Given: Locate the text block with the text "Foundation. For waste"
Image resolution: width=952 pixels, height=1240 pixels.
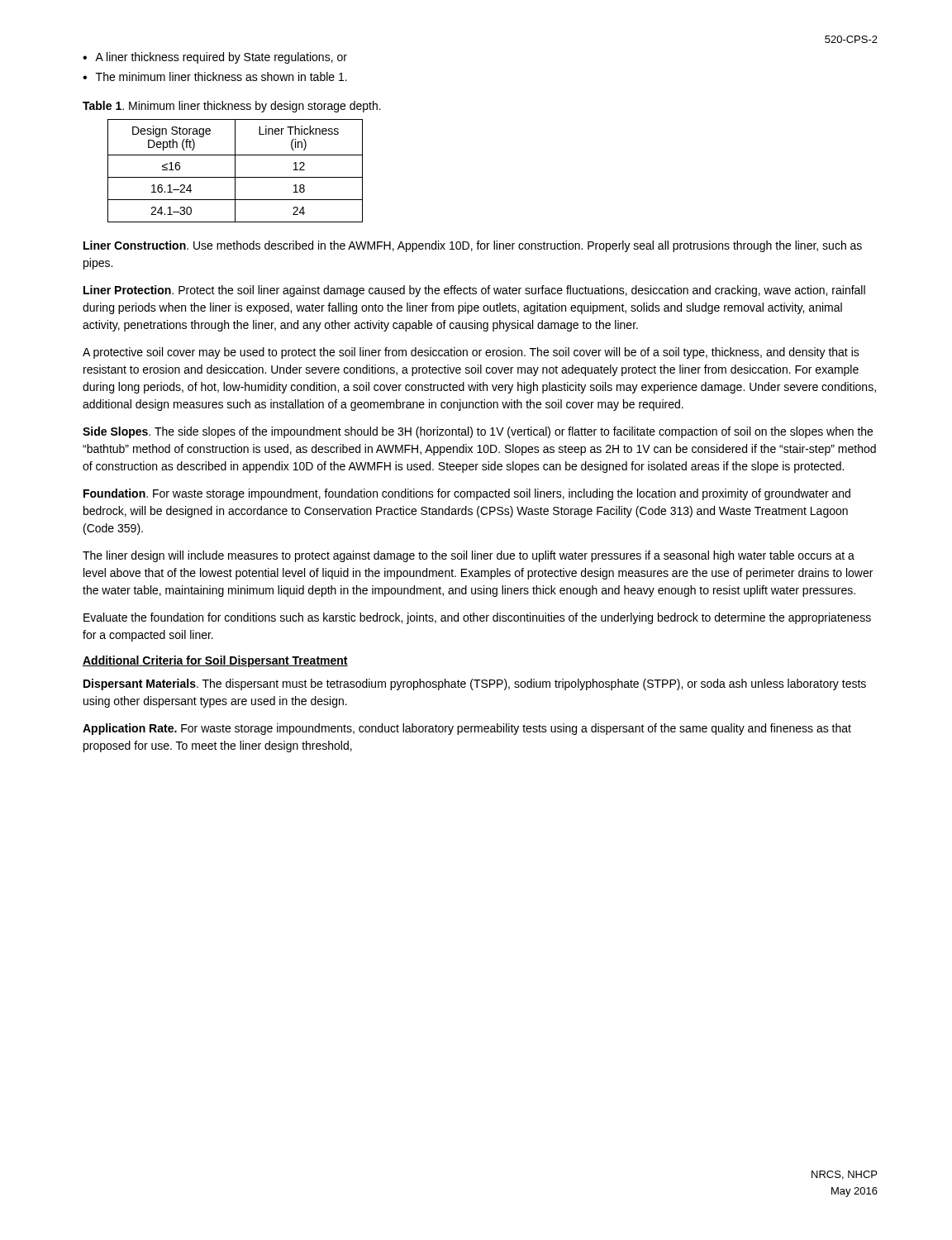Looking at the screenshot, I should tap(467, 511).
